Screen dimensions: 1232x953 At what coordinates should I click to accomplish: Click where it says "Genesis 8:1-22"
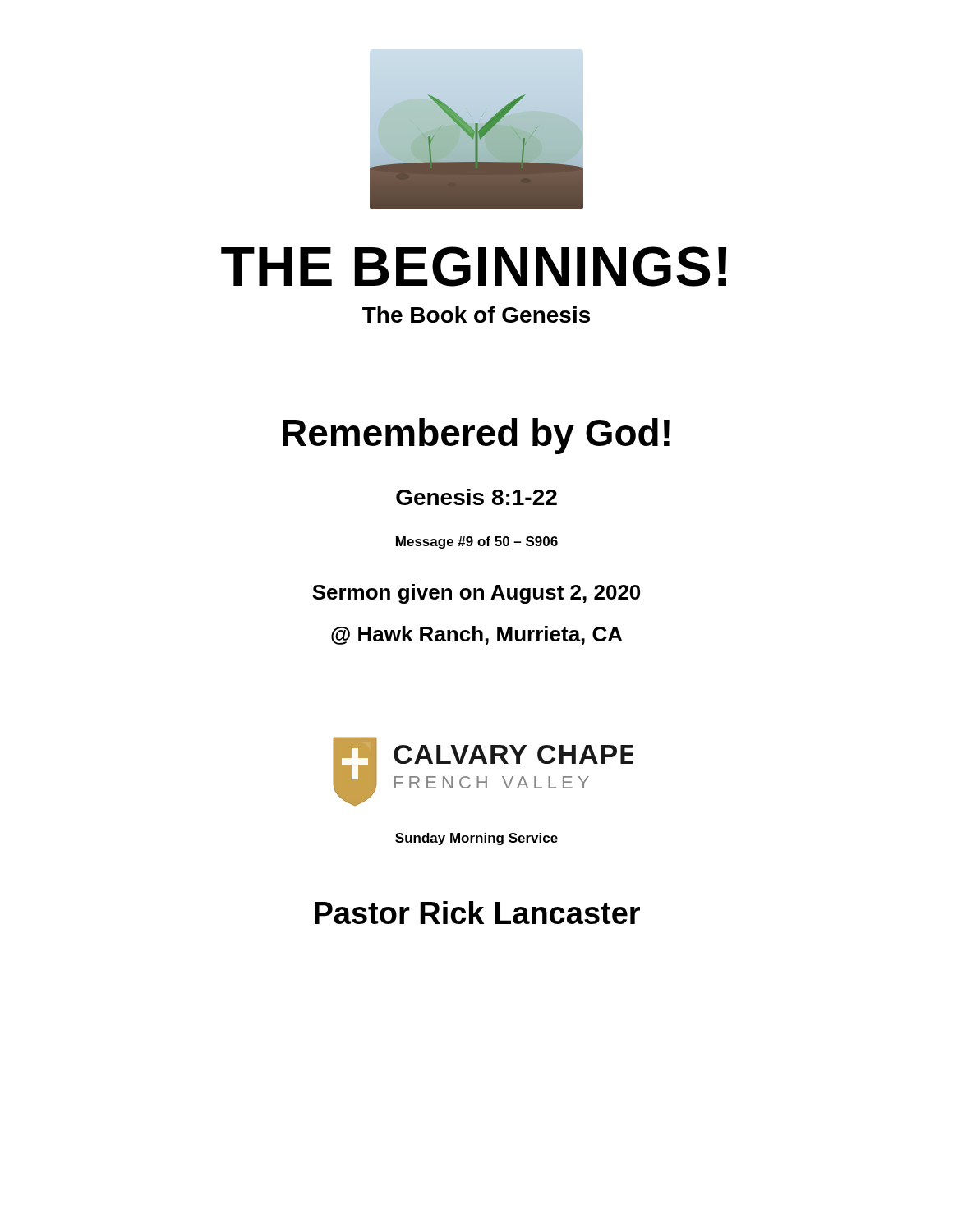point(476,498)
